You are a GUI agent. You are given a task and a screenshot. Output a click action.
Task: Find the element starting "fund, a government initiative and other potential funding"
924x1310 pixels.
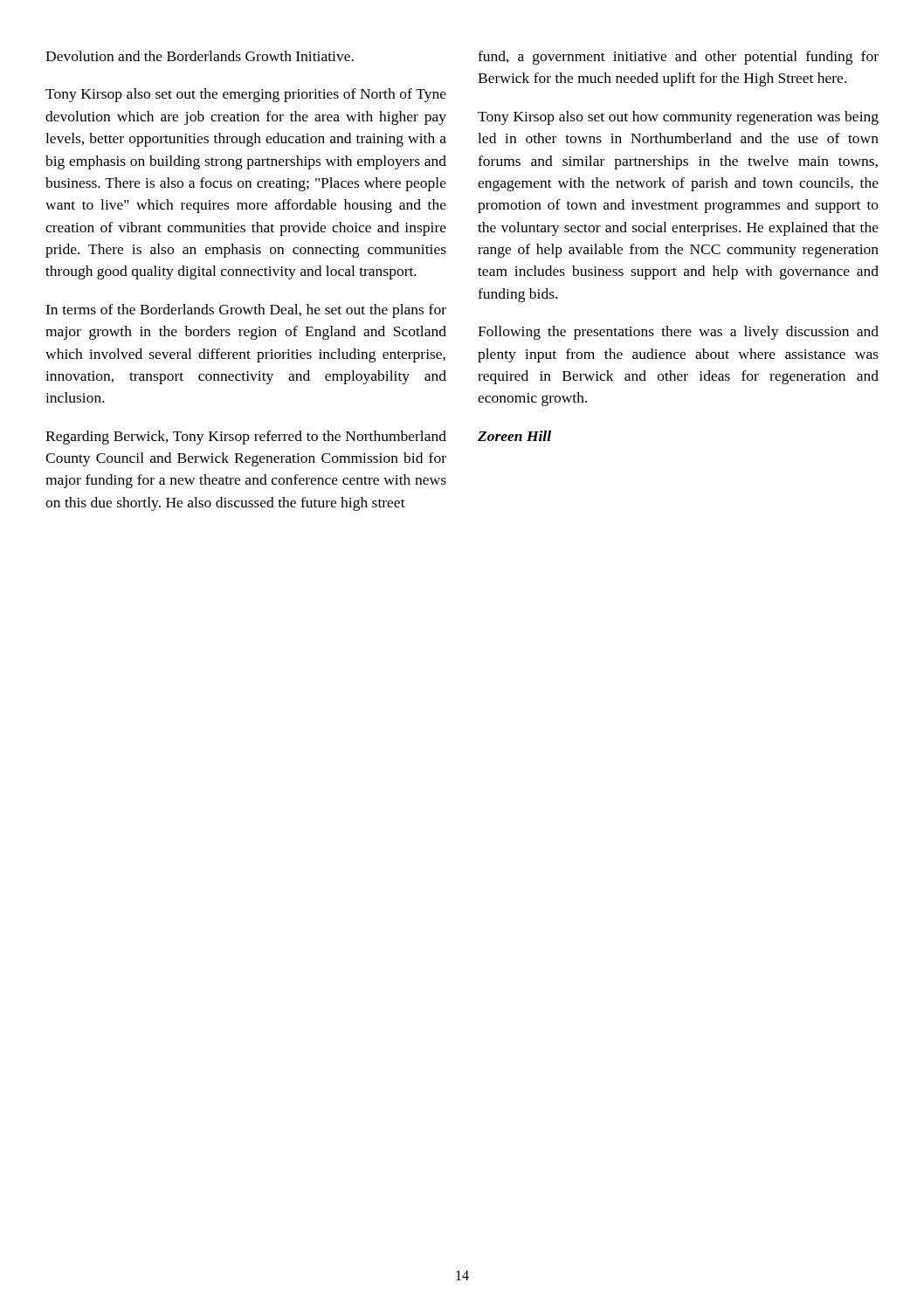[678, 246]
